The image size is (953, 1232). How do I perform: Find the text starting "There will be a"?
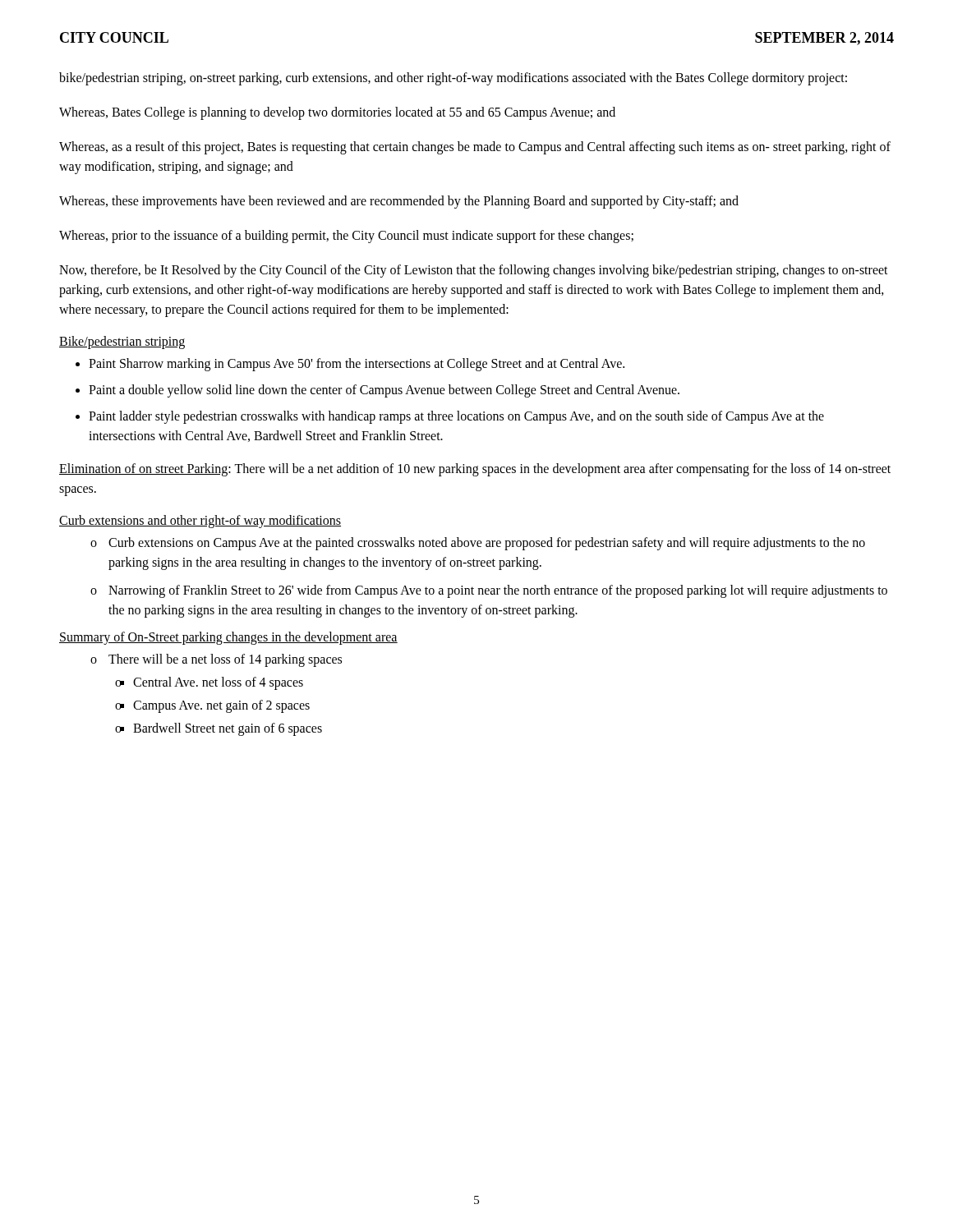tap(225, 660)
